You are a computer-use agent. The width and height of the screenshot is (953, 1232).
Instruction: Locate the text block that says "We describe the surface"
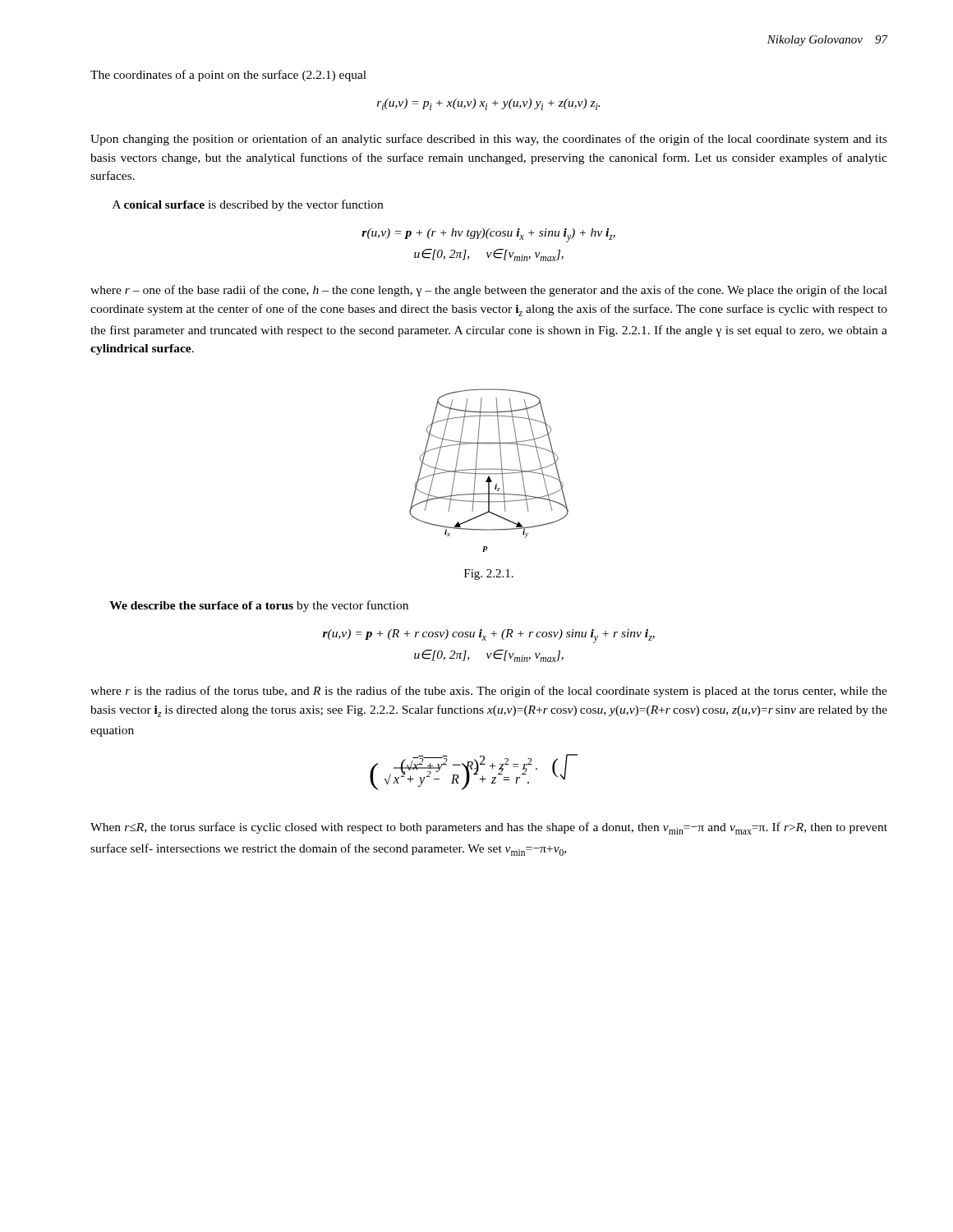249,605
